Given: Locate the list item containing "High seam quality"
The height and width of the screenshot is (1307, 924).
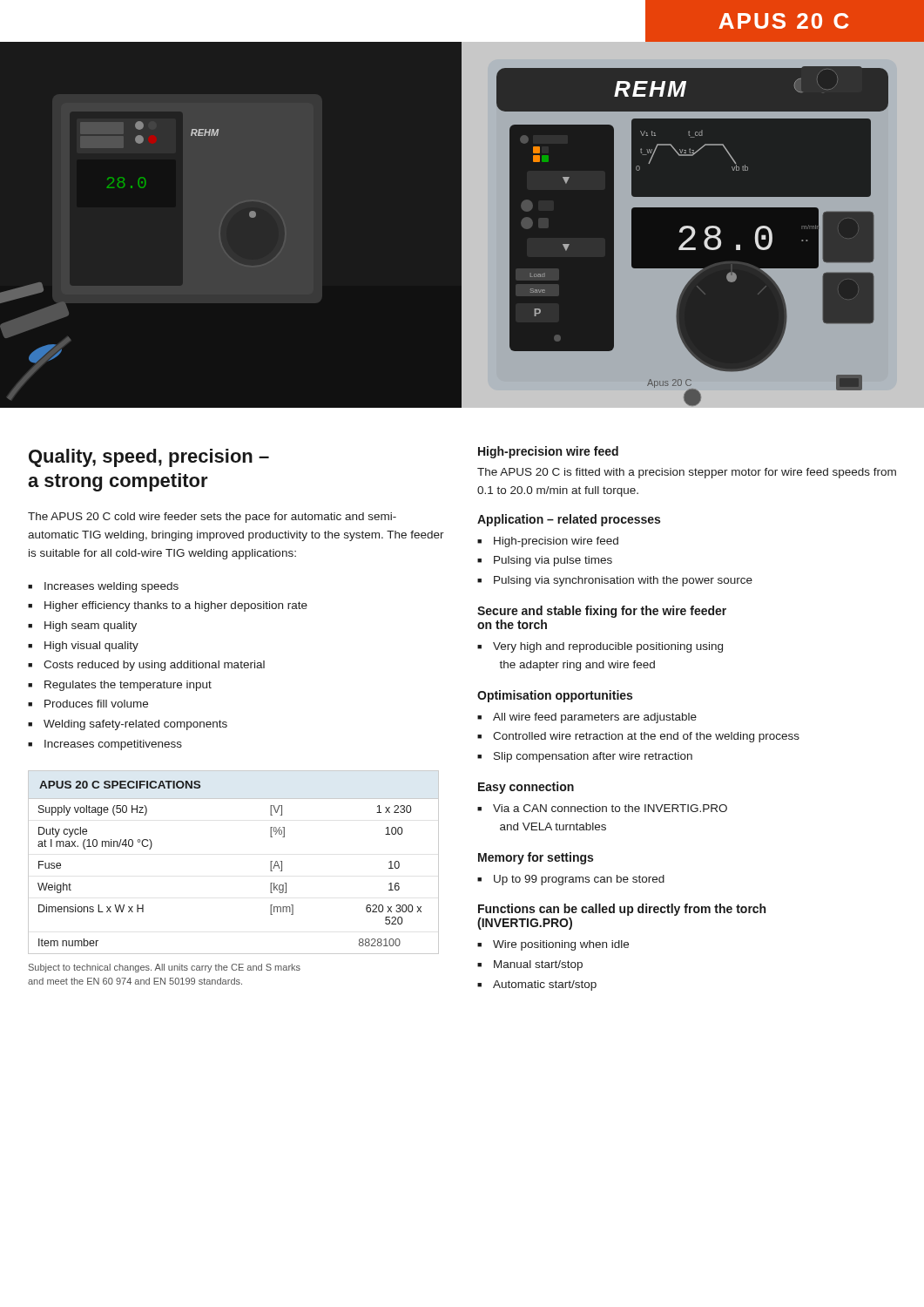Looking at the screenshot, I should point(90,625).
